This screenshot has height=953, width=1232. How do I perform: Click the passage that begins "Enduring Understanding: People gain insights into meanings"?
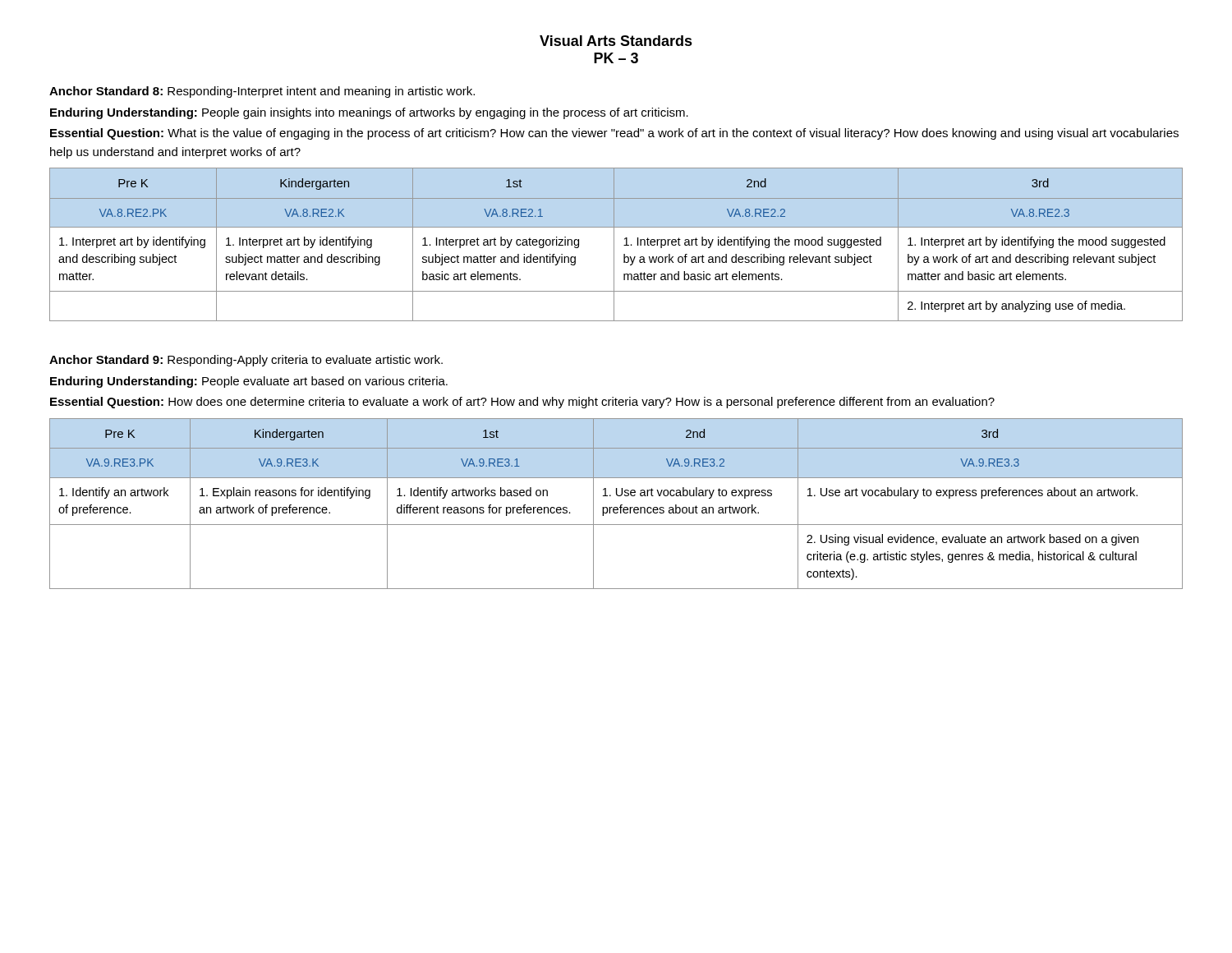point(369,112)
